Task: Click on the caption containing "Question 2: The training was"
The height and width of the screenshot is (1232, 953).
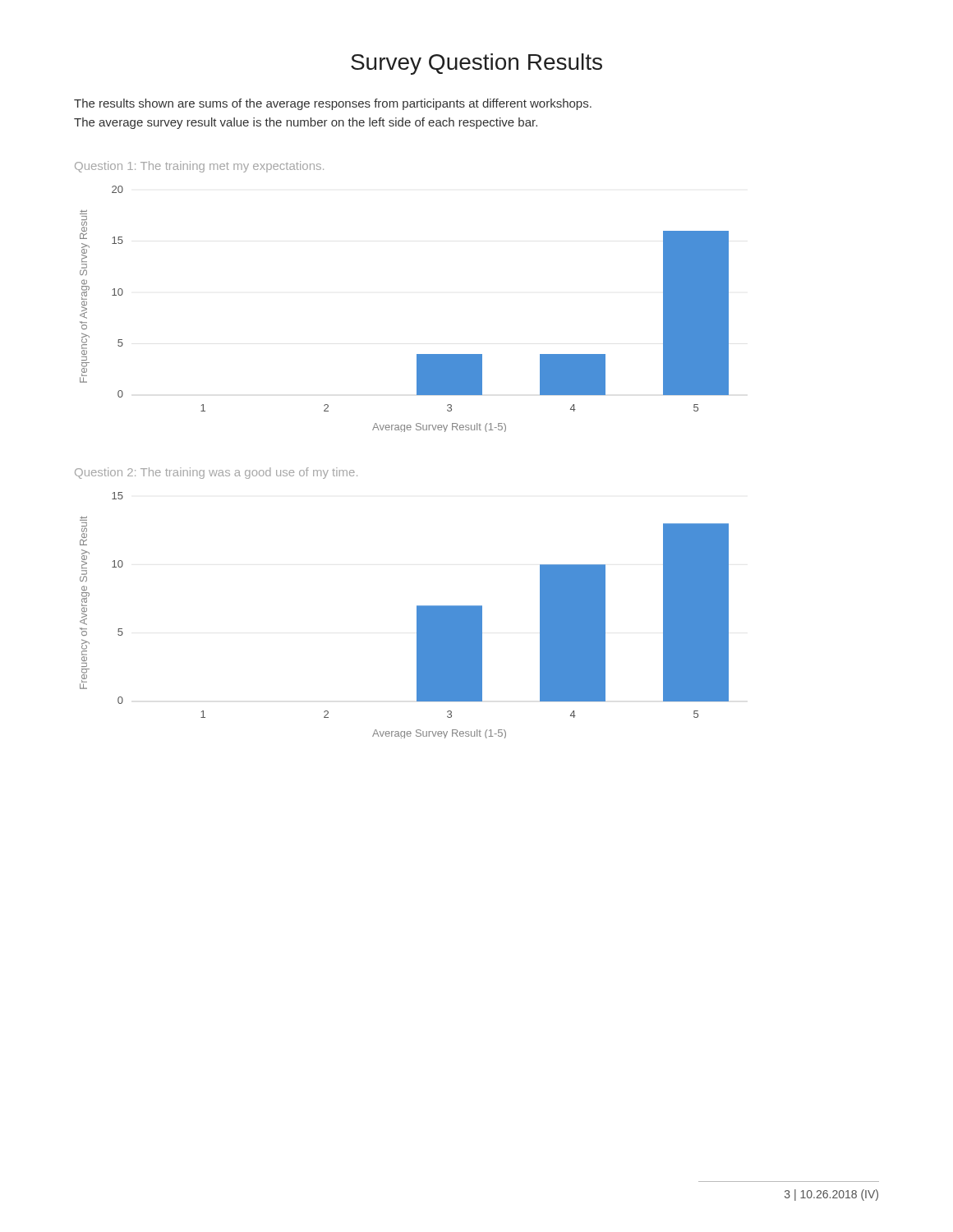Action: click(216, 471)
